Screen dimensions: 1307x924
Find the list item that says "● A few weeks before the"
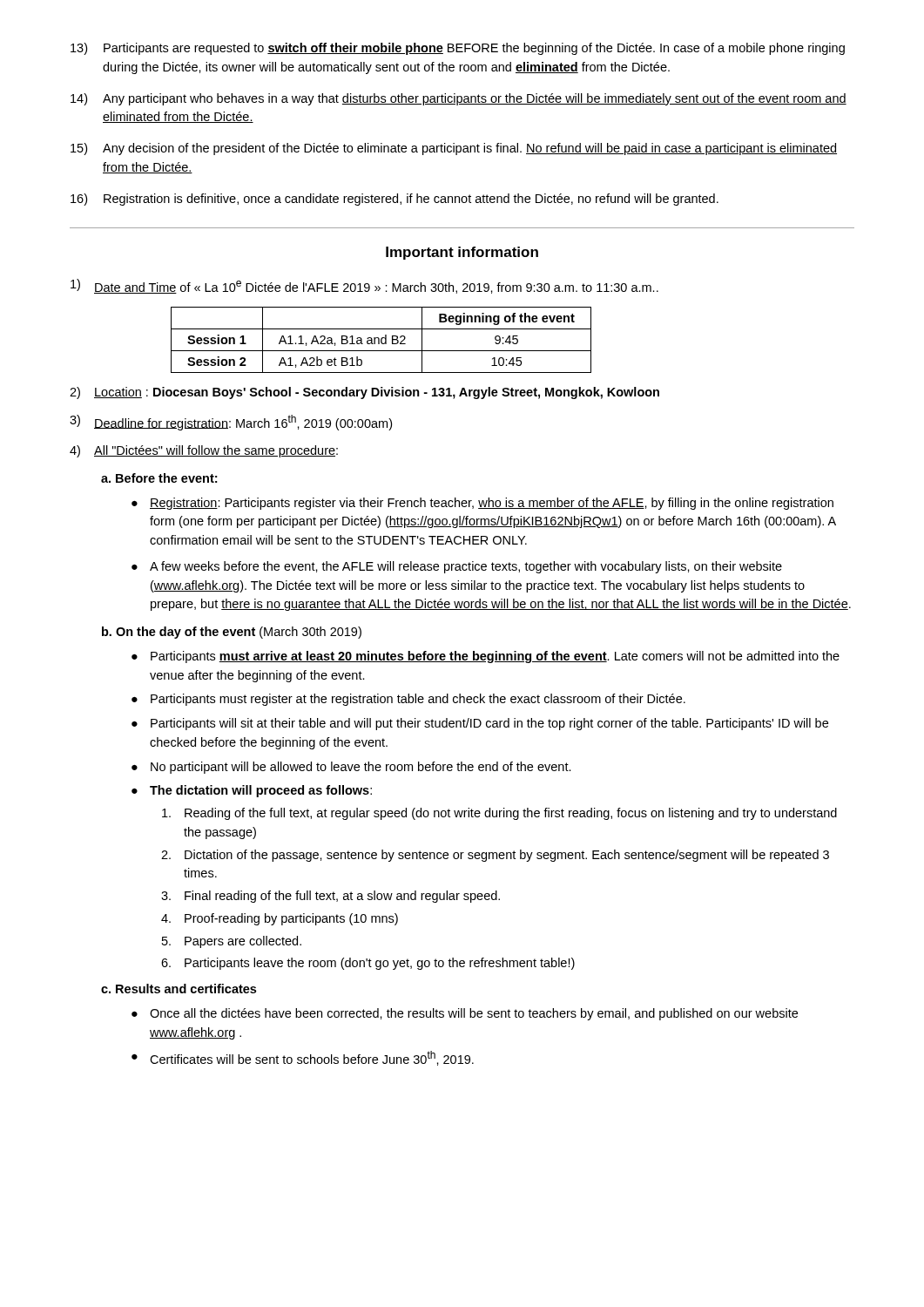[x=492, y=586]
